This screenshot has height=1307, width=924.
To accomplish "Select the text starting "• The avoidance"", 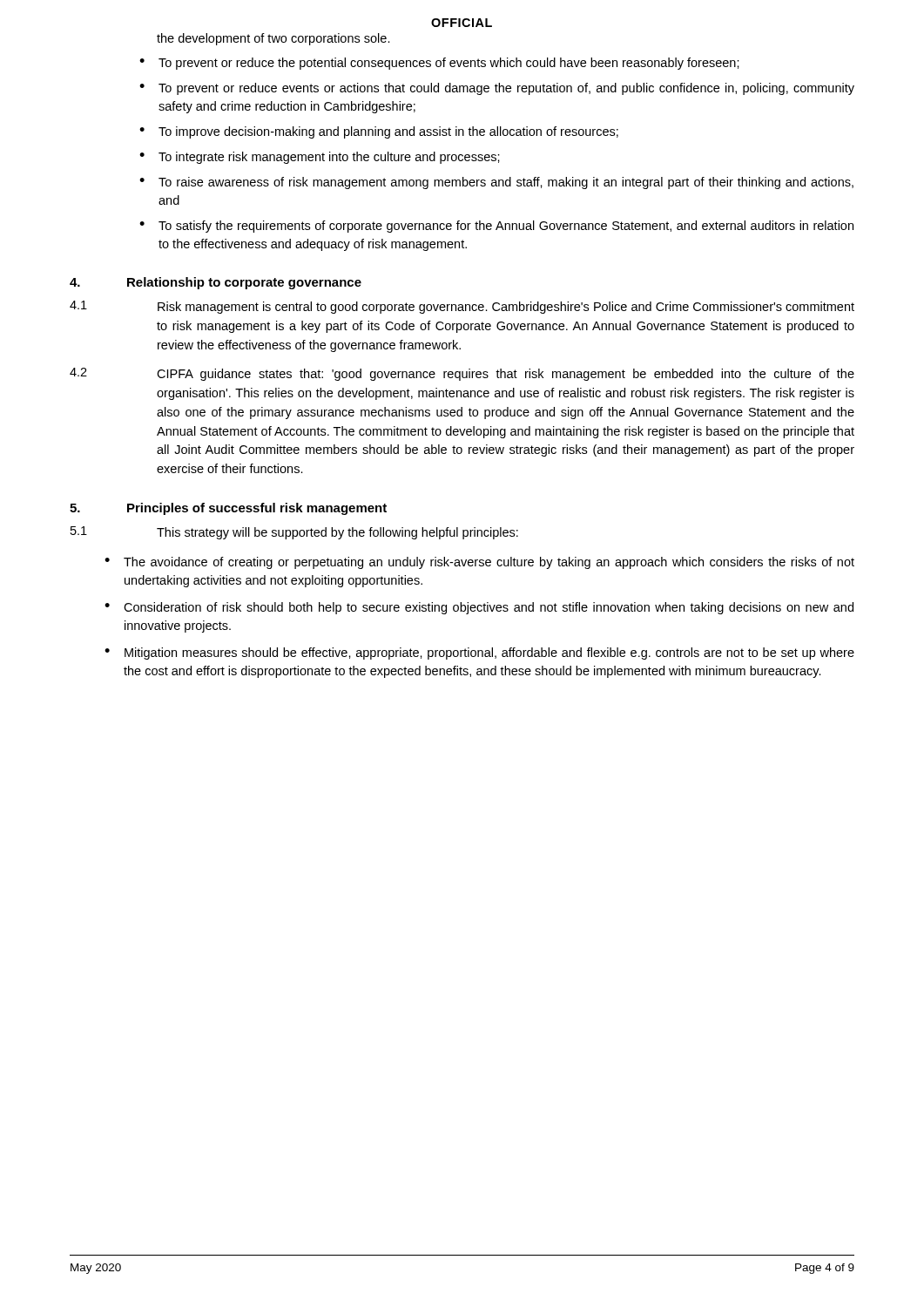I will (479, 571).
